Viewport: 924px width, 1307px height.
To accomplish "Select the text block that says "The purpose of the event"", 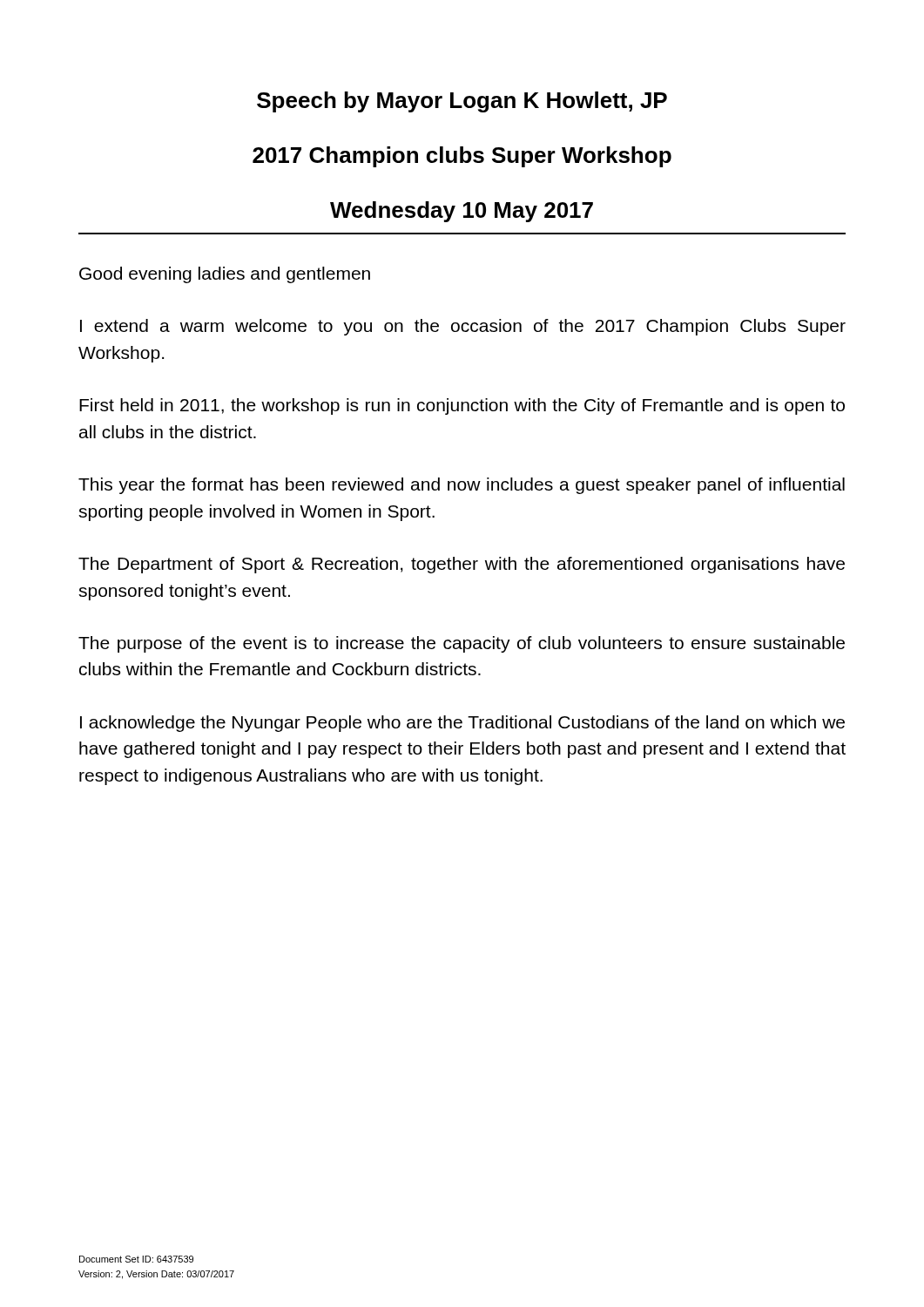I will (462, 656).
